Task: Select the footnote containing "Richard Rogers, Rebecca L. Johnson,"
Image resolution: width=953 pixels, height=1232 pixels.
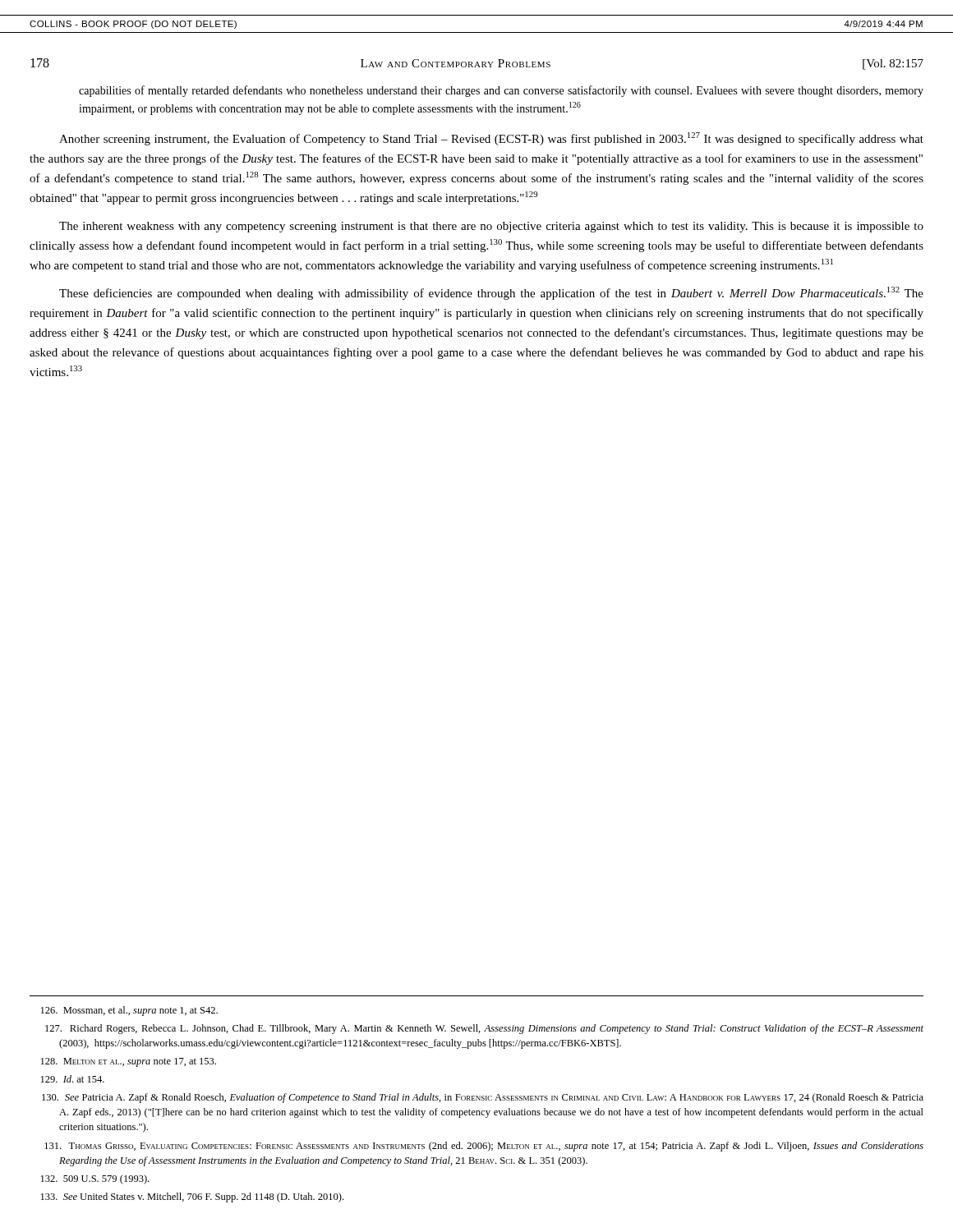Action: [x=476, y=1035]
